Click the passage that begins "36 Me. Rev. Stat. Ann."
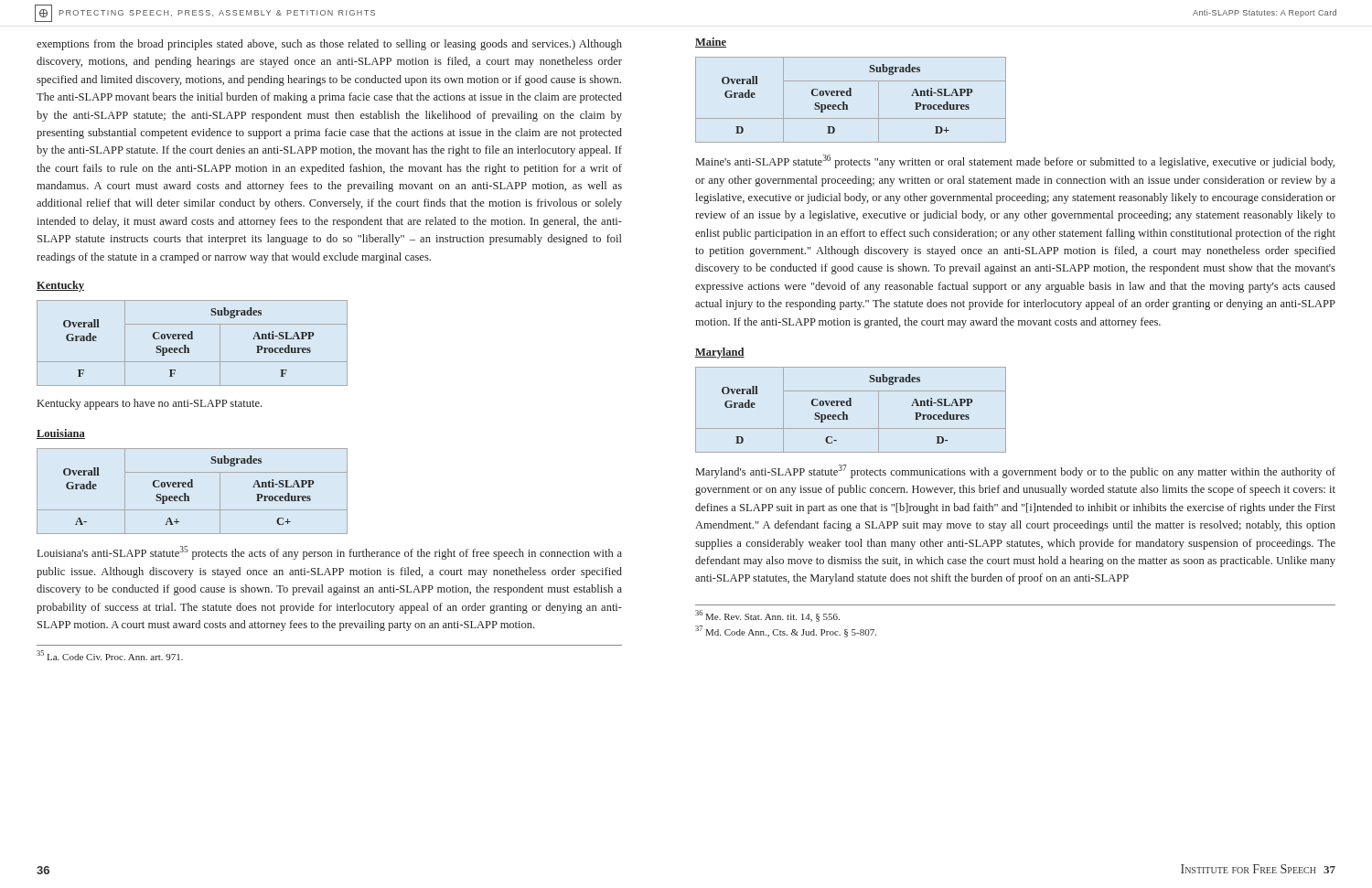 768,615
